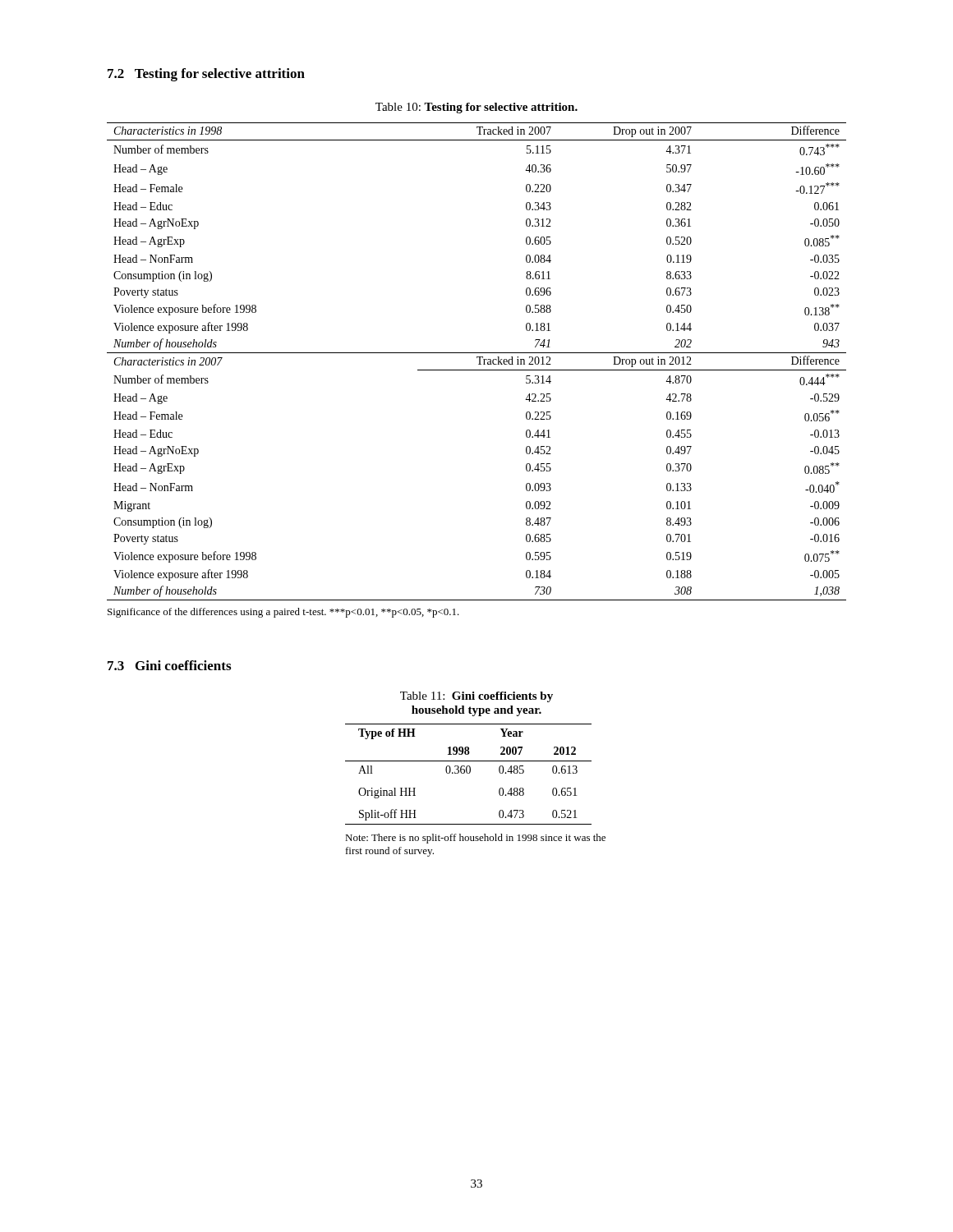The image size is (953, 1232).
Task: Find the caption containing "Table 11: Gini coefficients"
Action: point(476,702)
